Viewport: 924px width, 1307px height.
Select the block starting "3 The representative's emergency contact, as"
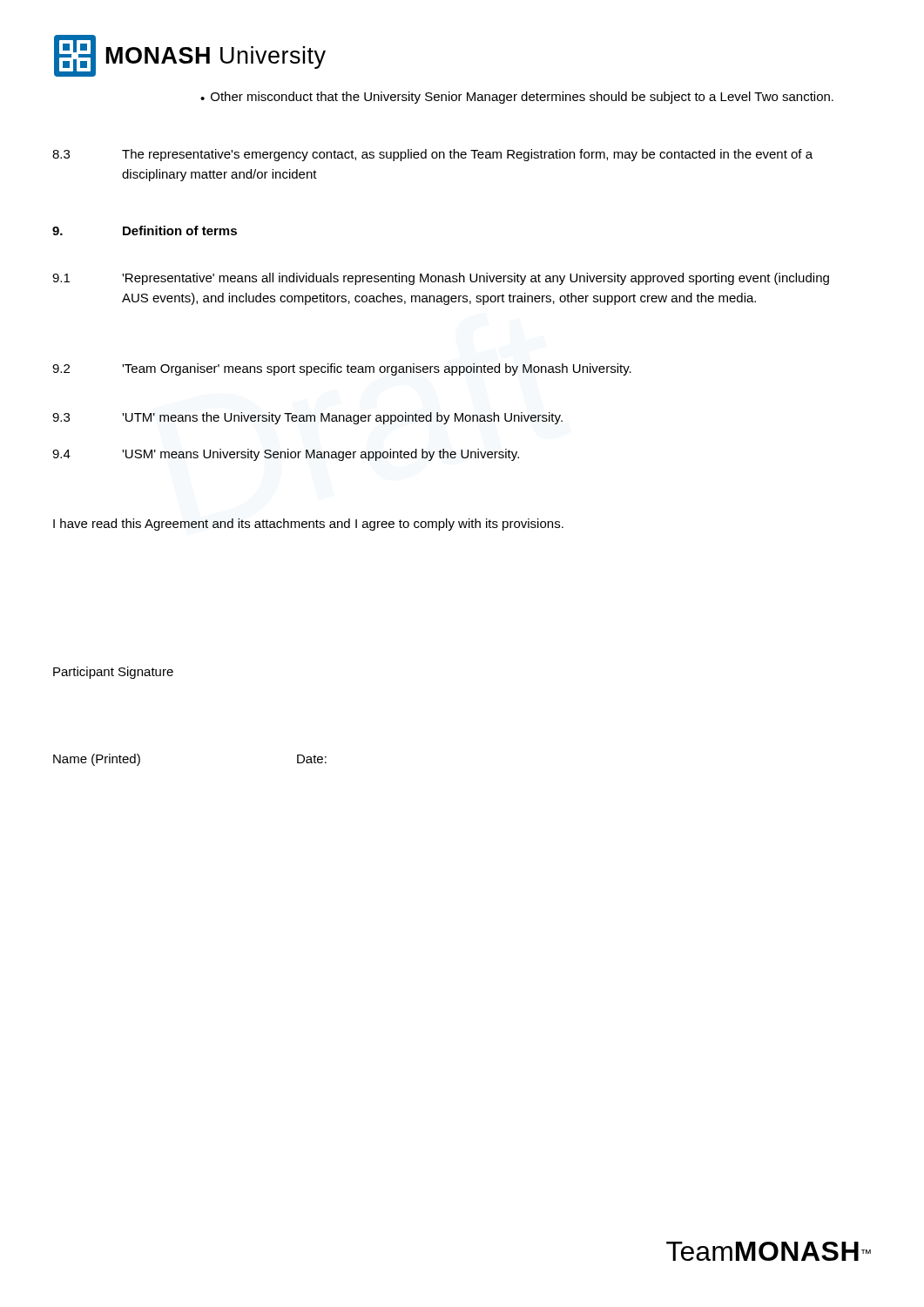click(453, 164)
